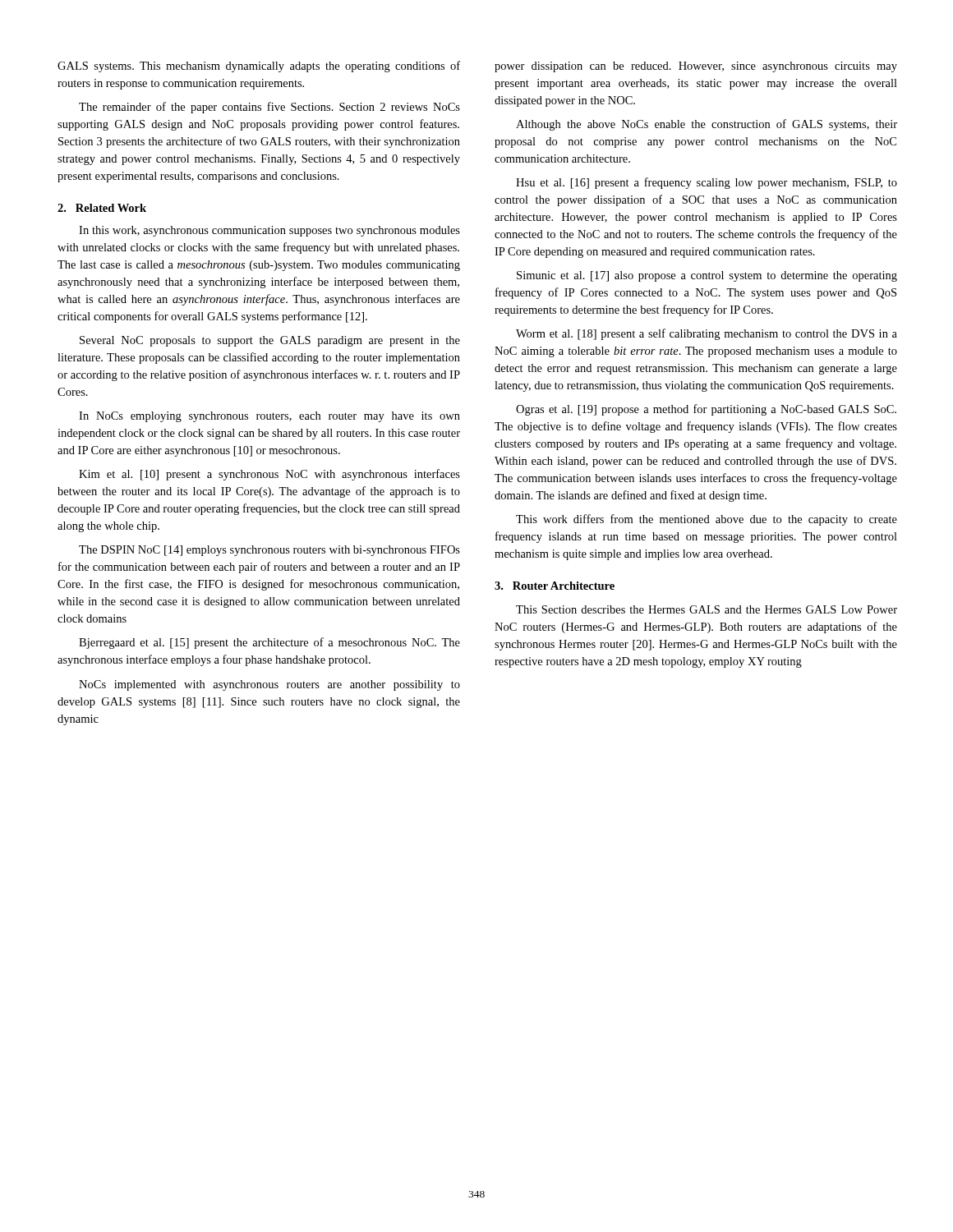Find the region starting "Simunic et al. [17] also propose a control"
Viewport: 953px width, 1232px height.
(x=696, y=293)
